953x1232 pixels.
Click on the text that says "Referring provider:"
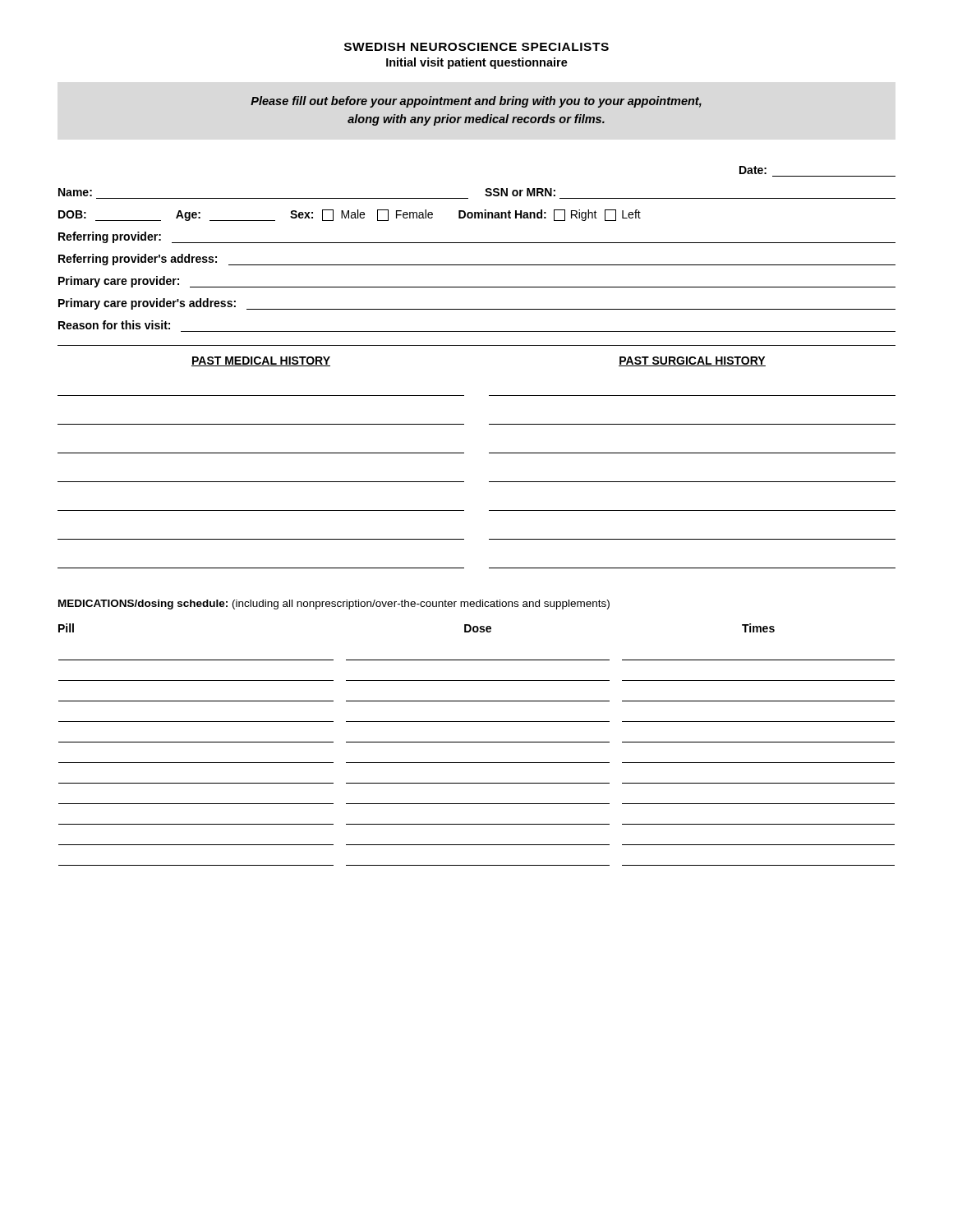(x=476, y=236)
